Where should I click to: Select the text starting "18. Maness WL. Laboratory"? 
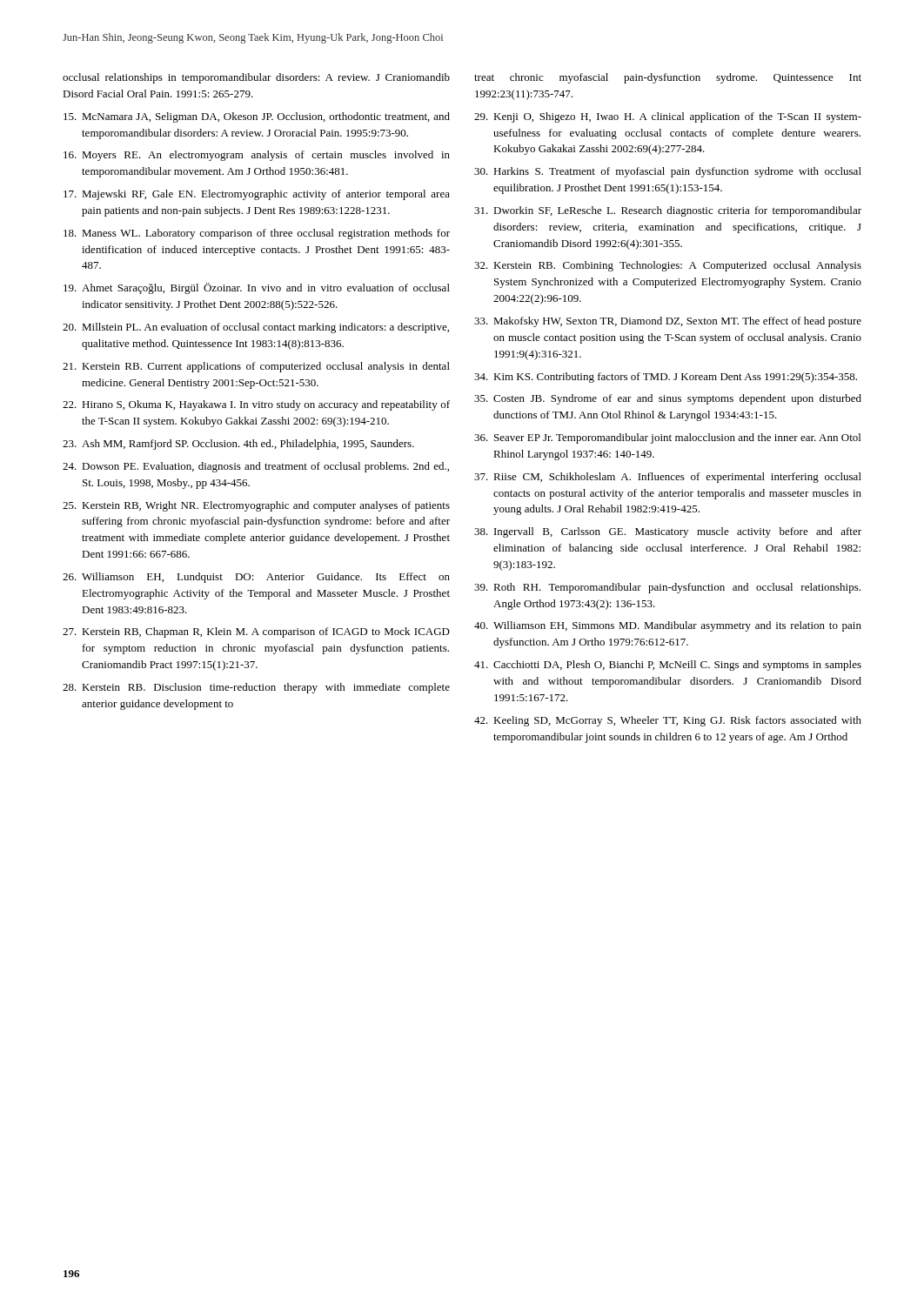tap(256, 250)
